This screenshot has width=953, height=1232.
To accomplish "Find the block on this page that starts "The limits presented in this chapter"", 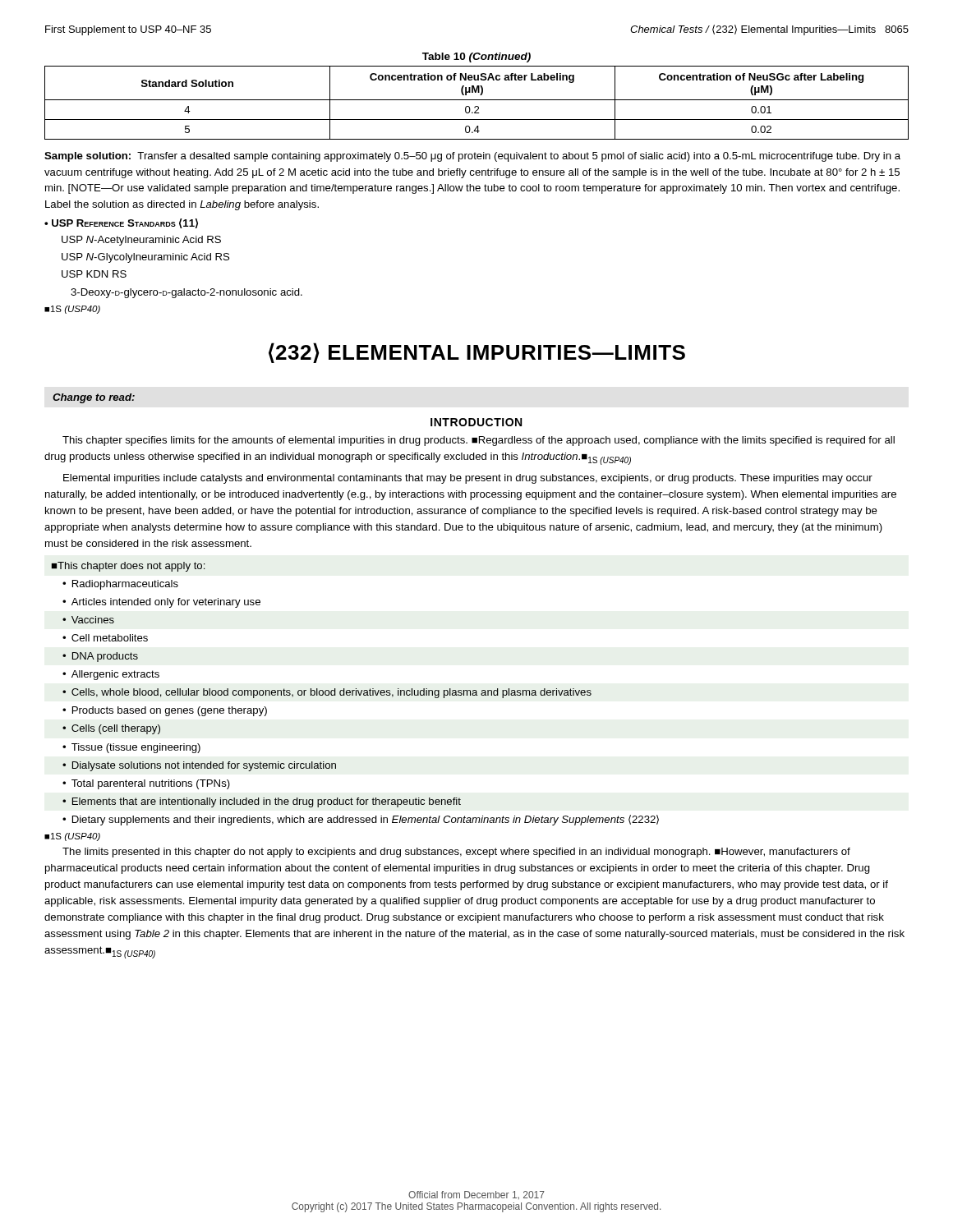I will coord(474,902).
